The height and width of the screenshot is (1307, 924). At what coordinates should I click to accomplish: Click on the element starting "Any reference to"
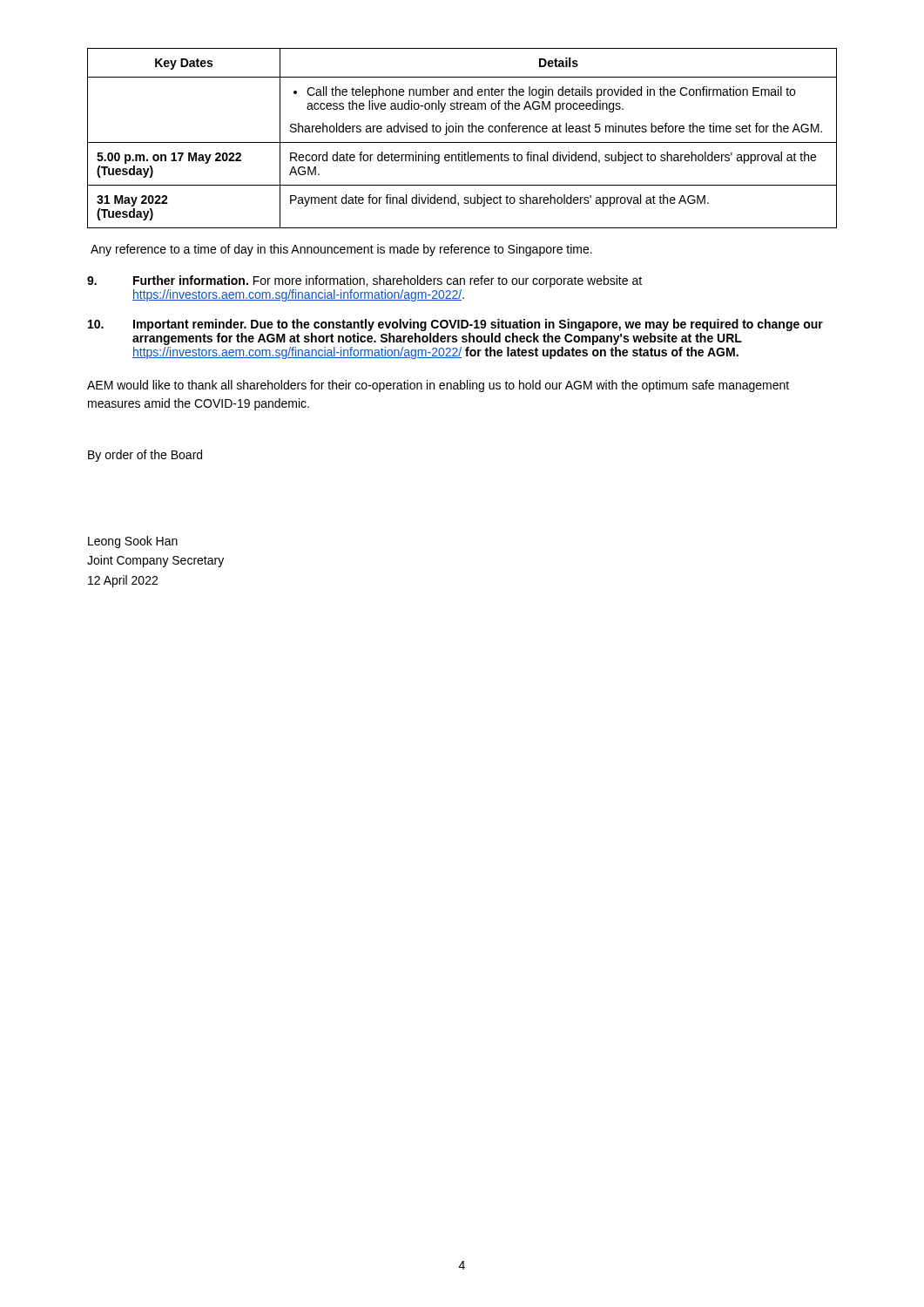pyautogui.click(x=342, y=249)
